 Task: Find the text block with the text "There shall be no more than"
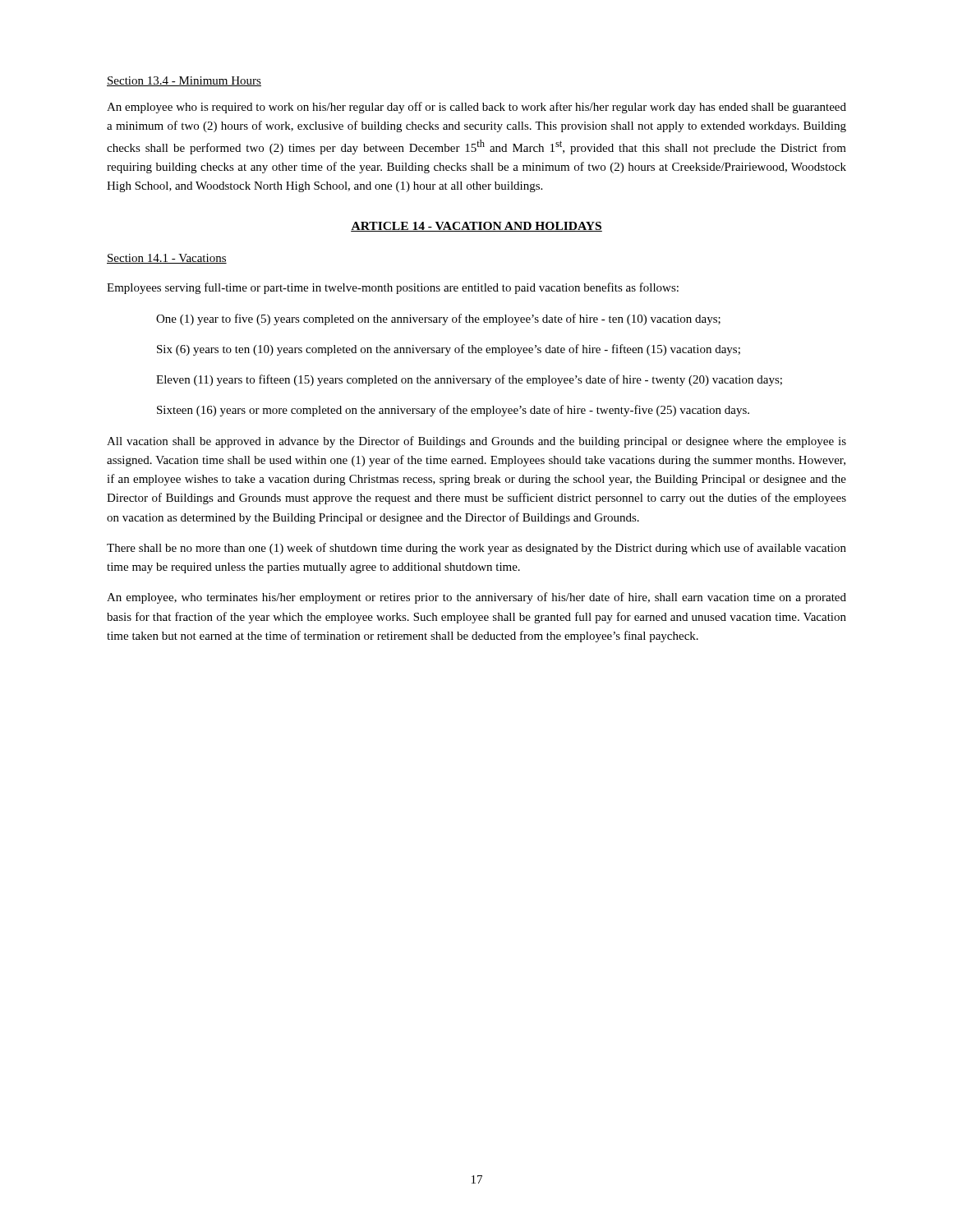[x=476, y=557]
